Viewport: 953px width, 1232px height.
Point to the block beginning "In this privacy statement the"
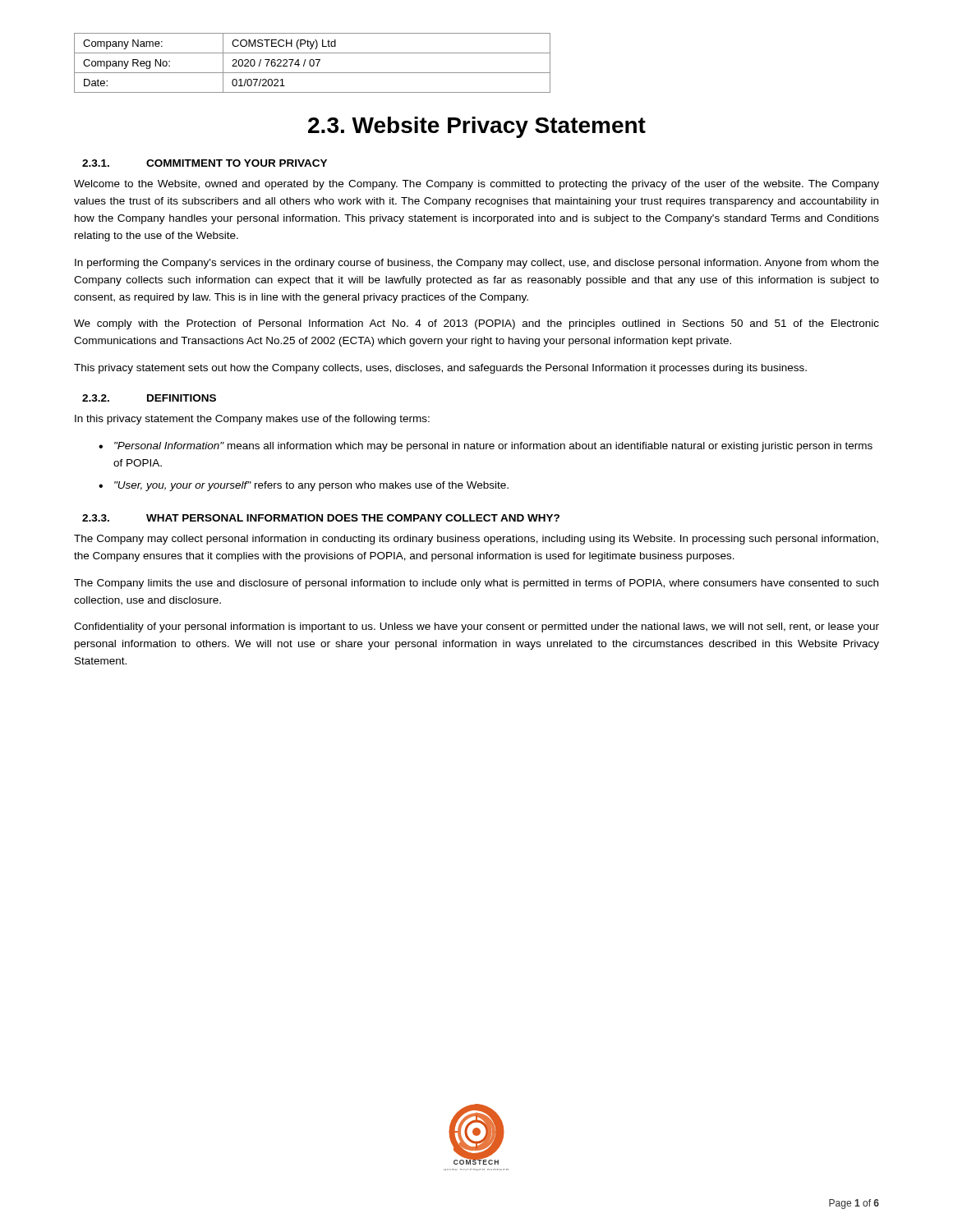click(252, 419)
